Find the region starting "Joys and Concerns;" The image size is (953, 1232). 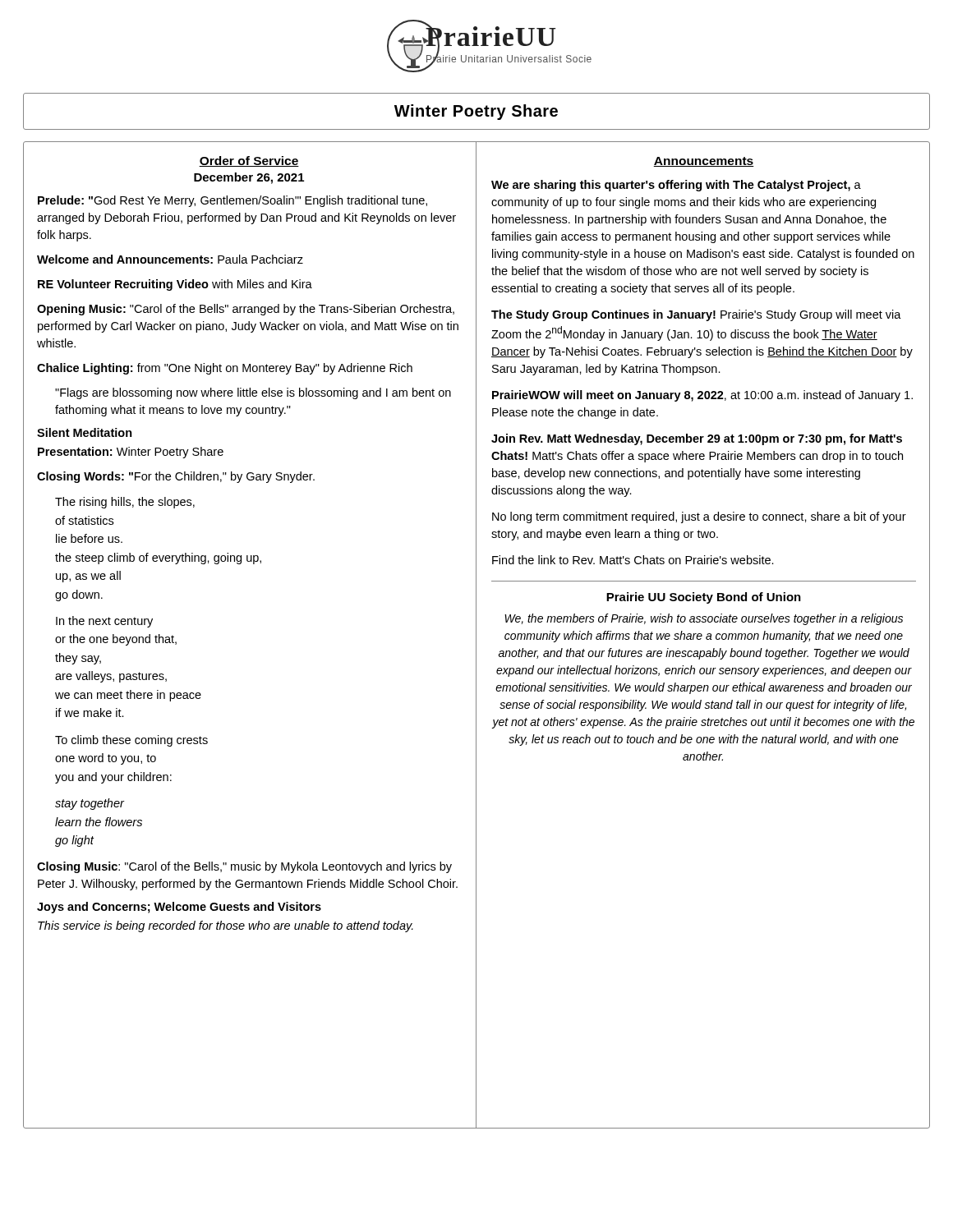(249, 906)
